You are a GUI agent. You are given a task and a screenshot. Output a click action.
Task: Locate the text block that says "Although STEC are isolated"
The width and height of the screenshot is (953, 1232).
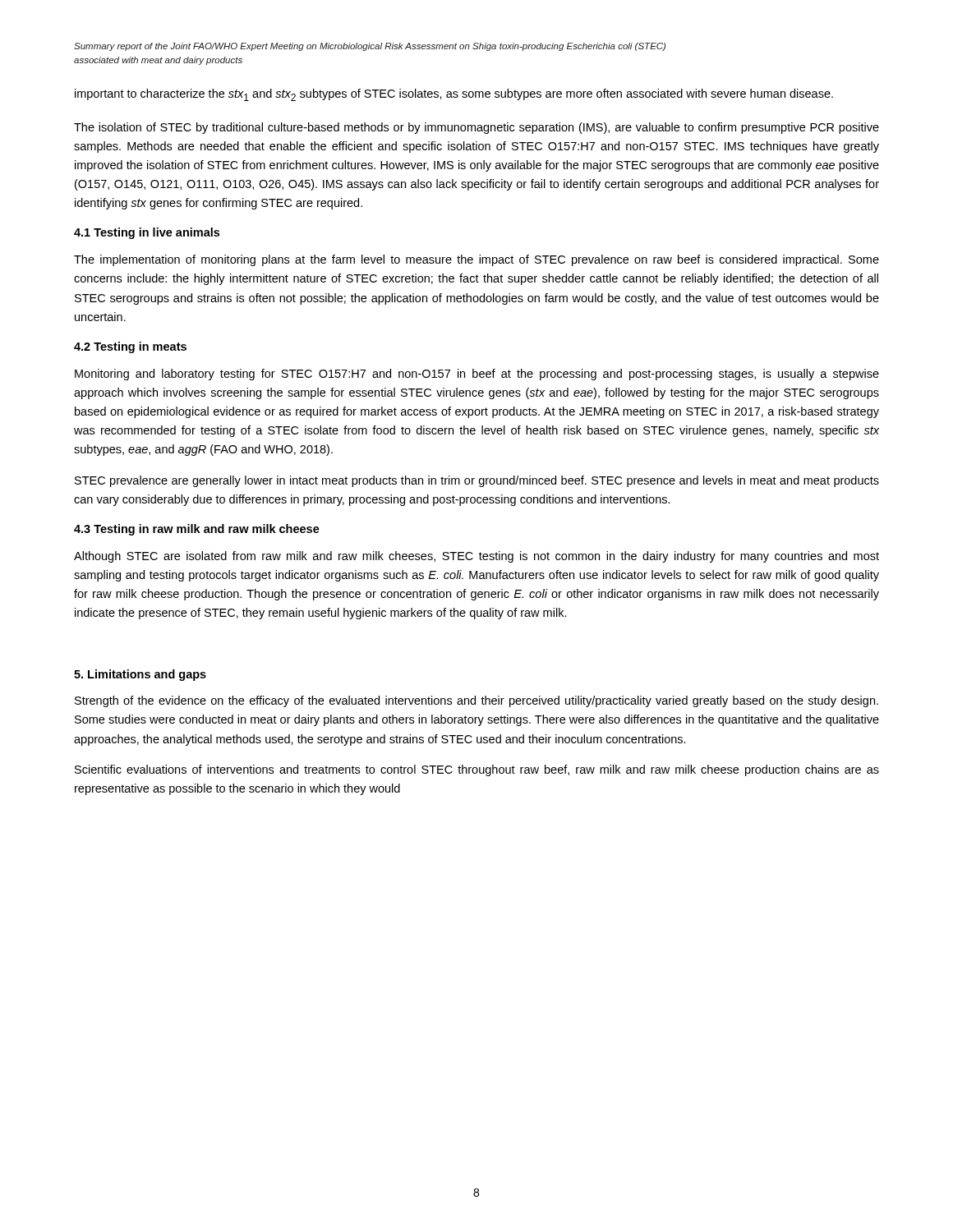tap(476, 584)
